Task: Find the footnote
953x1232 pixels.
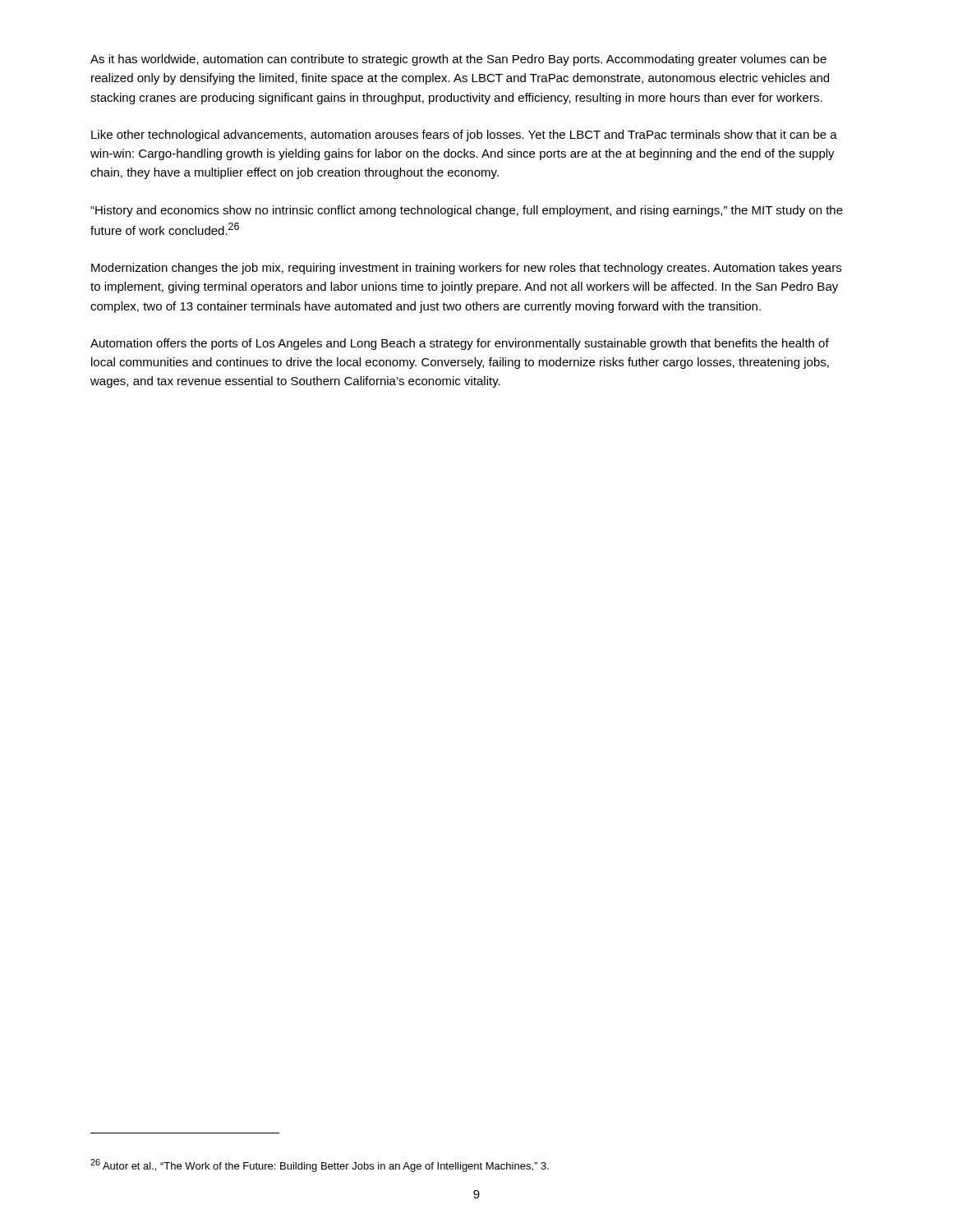Action: coord(320,1165)
